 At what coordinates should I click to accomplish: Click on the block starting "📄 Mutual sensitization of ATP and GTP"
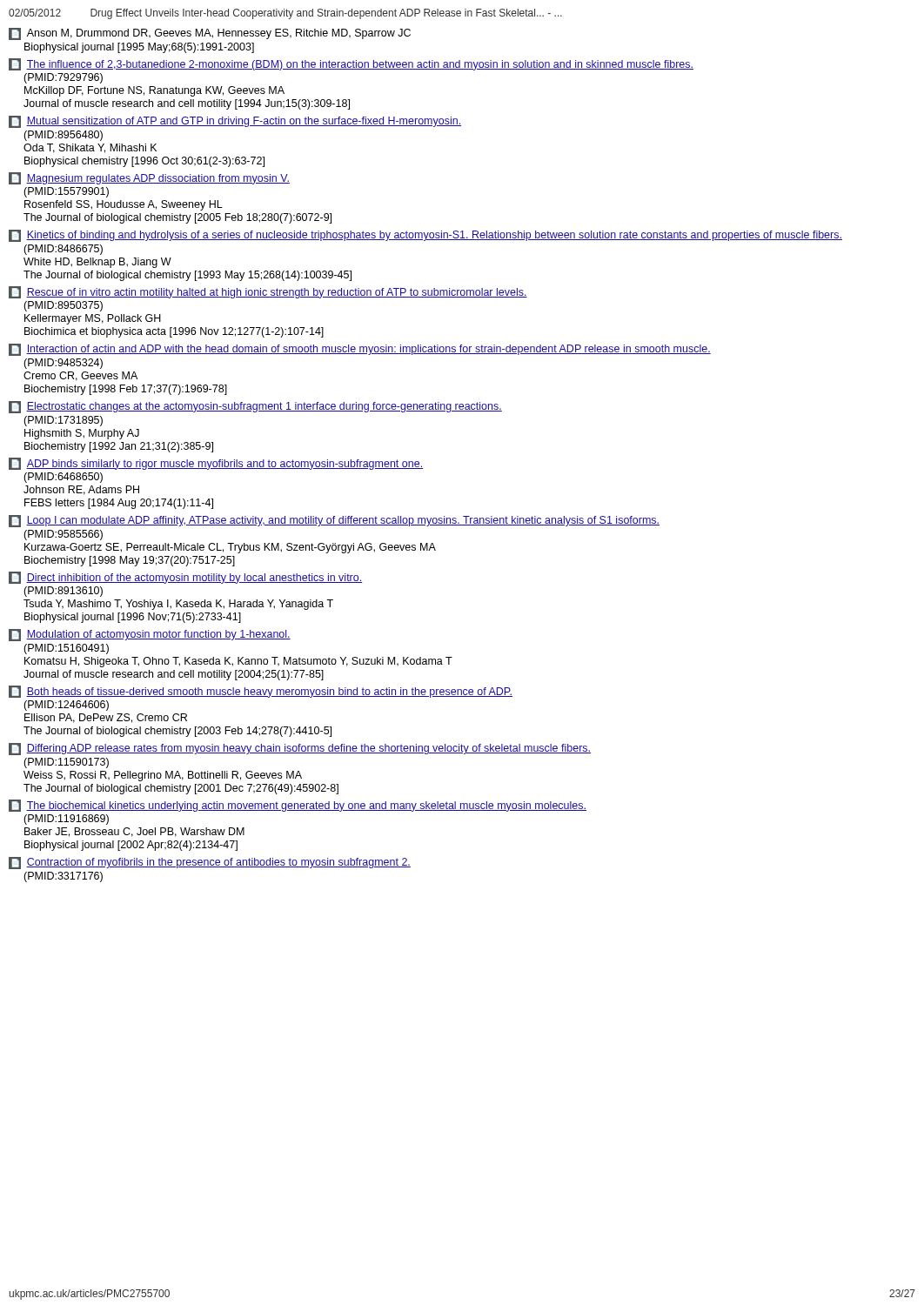pyautogui.click(x=235, y=122)
